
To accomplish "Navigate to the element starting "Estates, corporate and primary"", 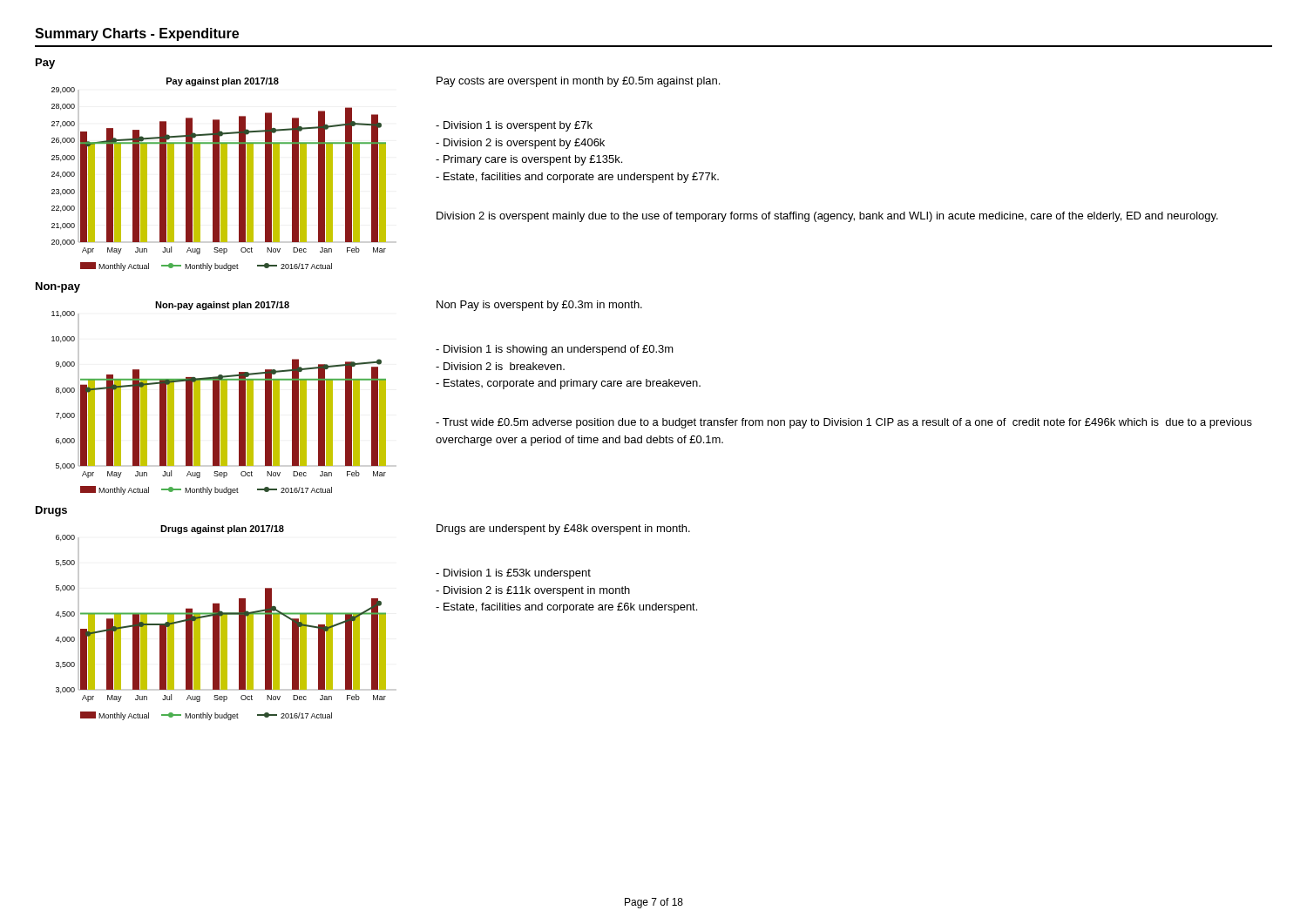I will (x=568, y=383).
